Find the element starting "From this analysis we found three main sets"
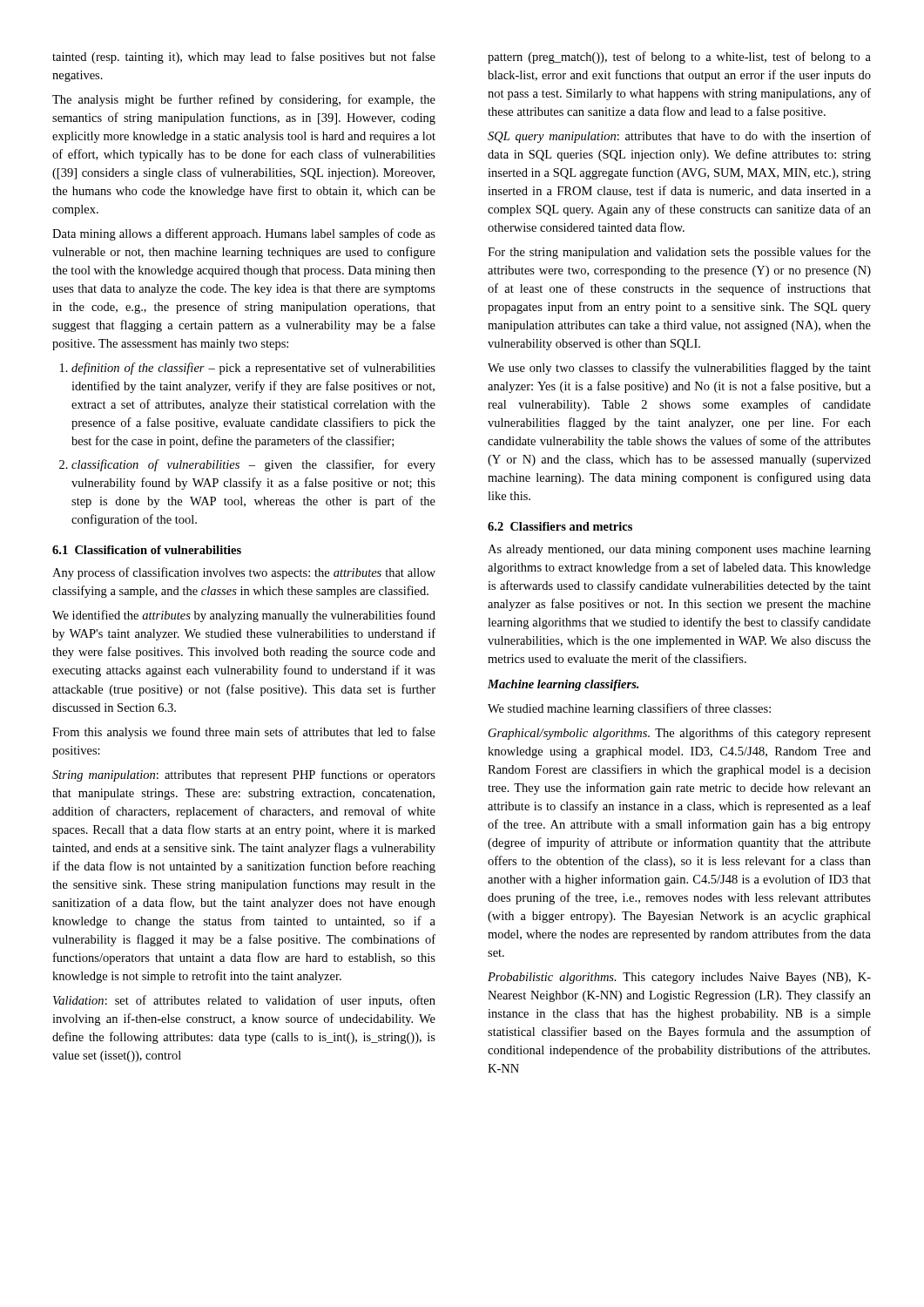 pos(244,741)
